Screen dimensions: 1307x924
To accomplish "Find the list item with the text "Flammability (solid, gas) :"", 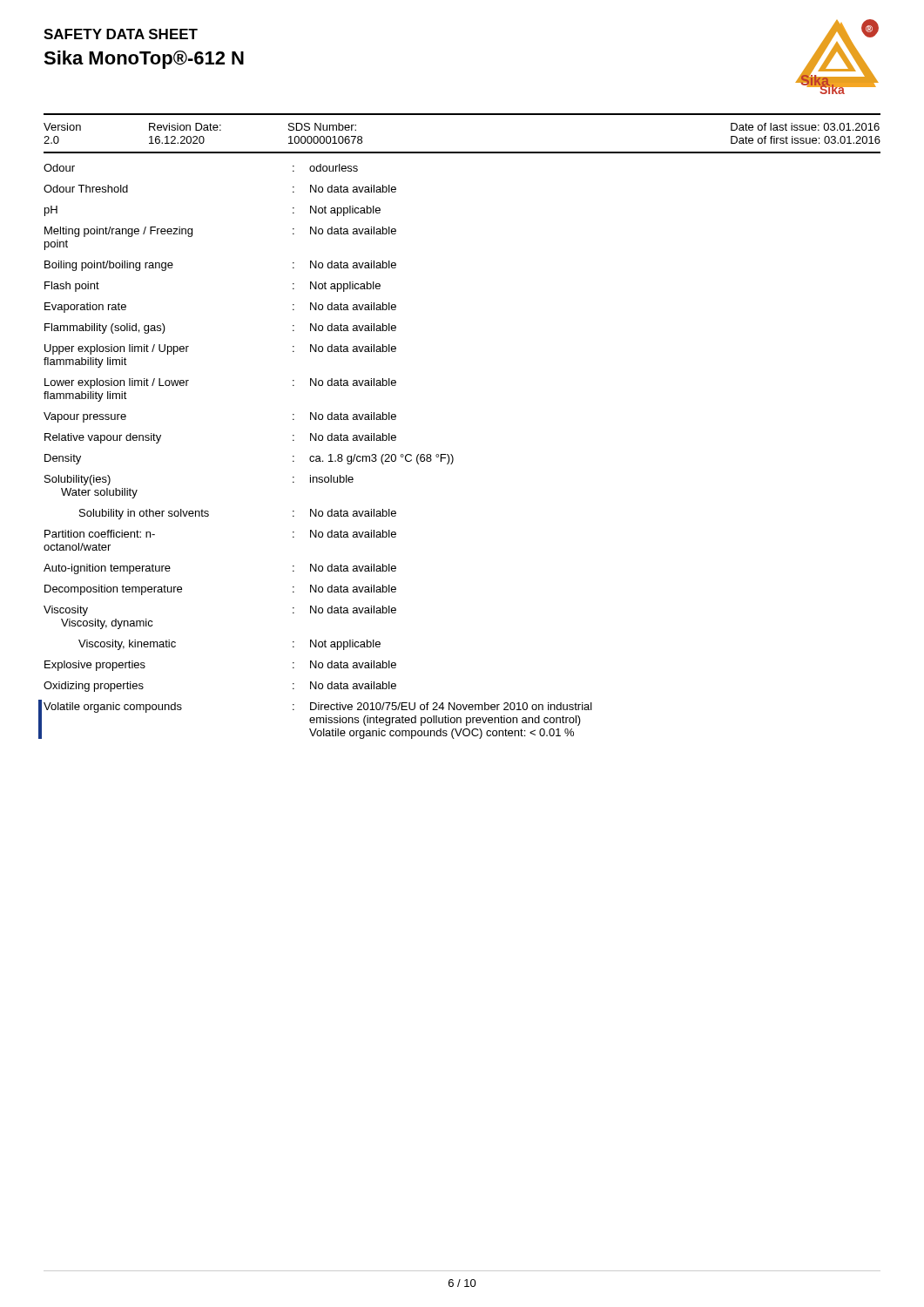I will pyautogui.click(x=103, y=328).
